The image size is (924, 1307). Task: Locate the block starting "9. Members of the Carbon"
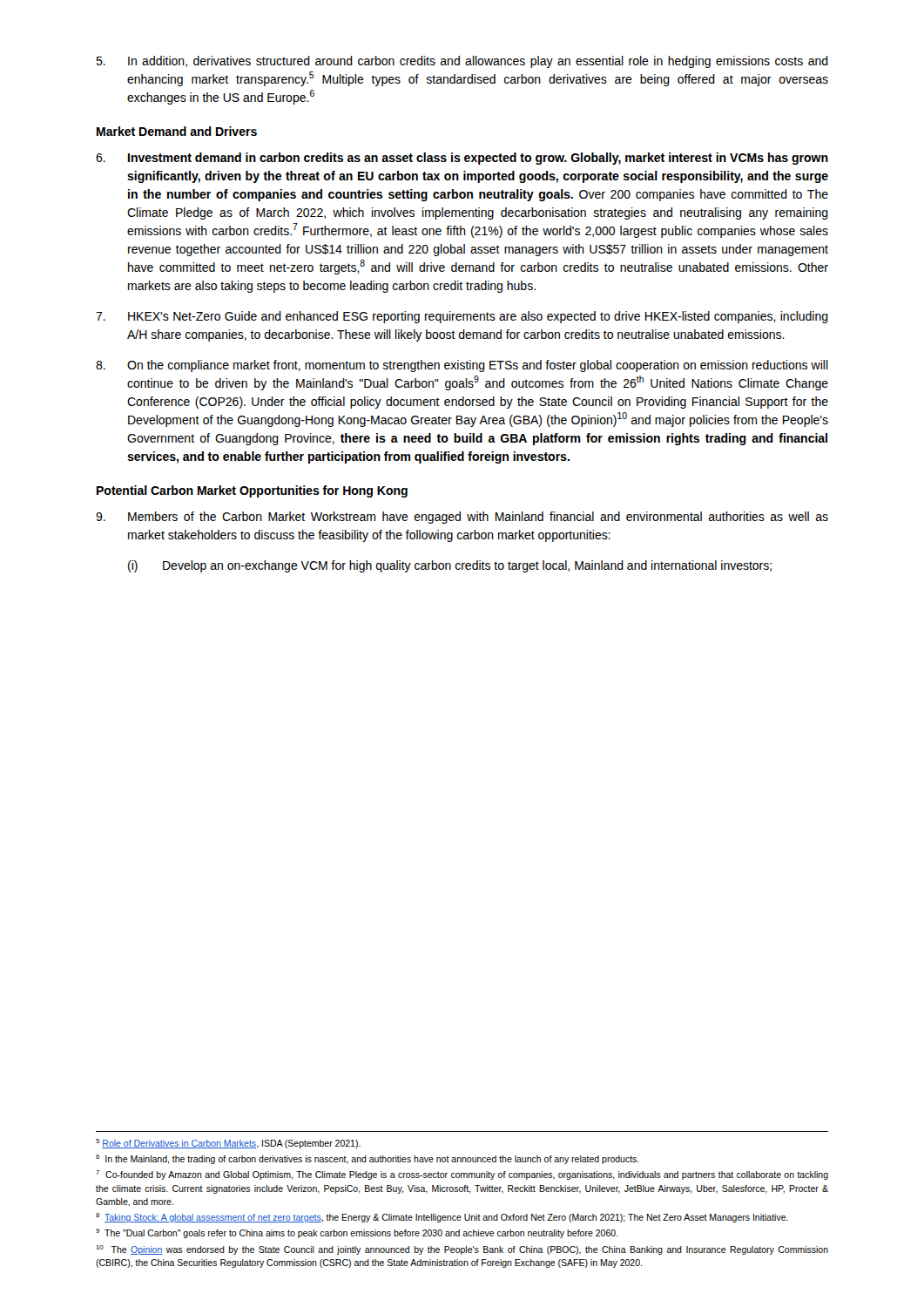[462, 526]
